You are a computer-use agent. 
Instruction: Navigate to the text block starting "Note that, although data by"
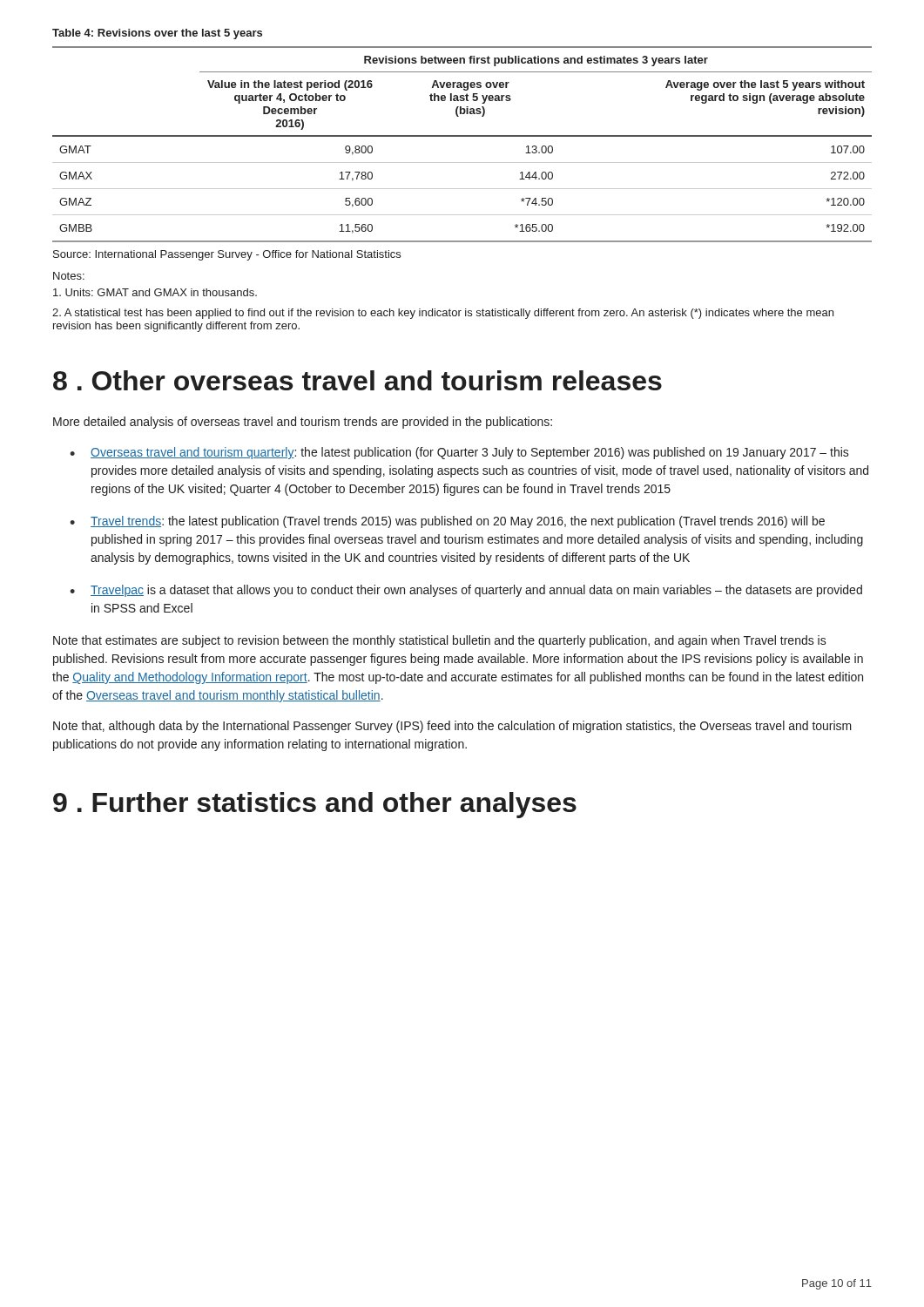coord(452,735)
